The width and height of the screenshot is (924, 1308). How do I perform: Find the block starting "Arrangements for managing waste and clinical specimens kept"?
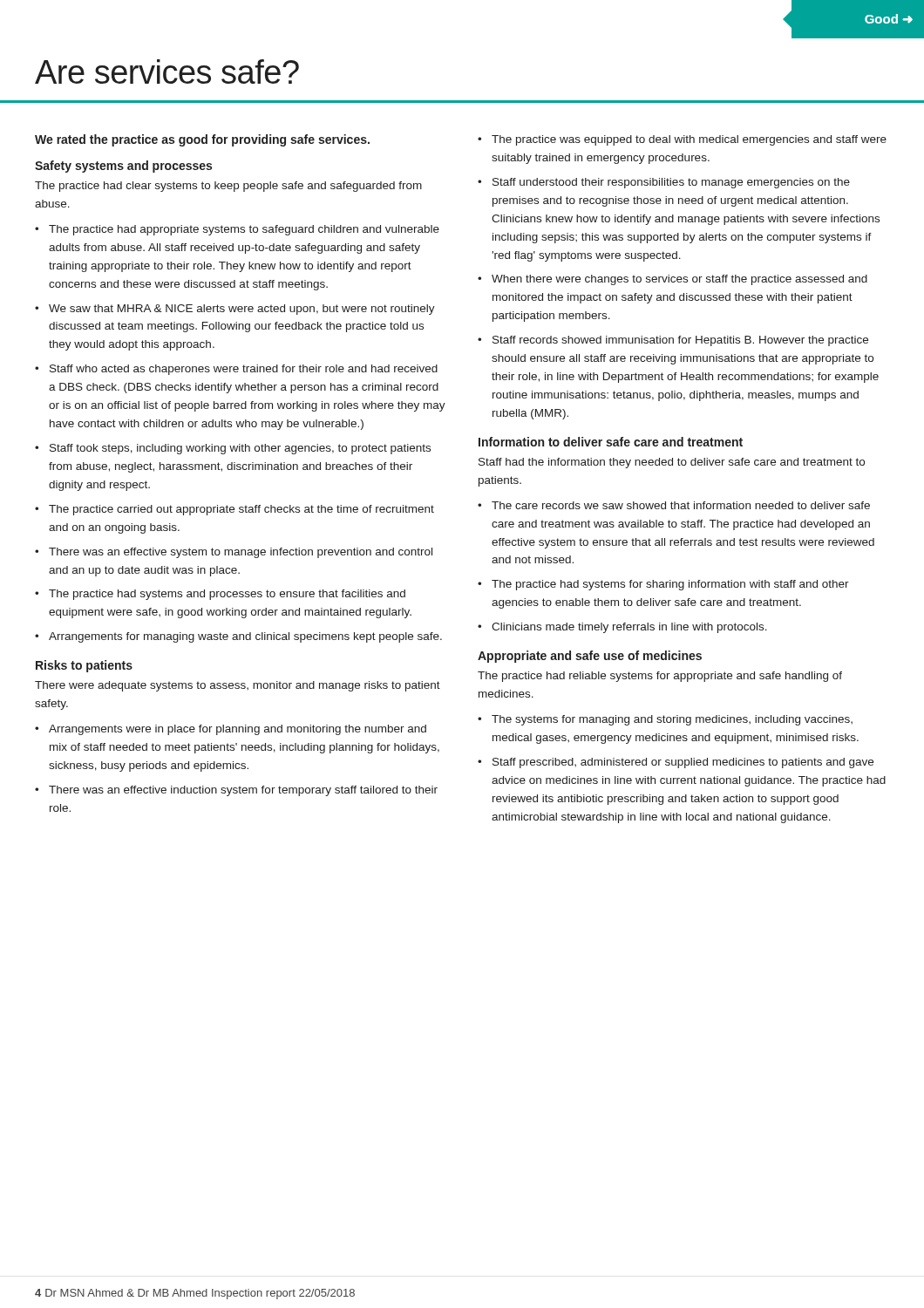point(246,636)
